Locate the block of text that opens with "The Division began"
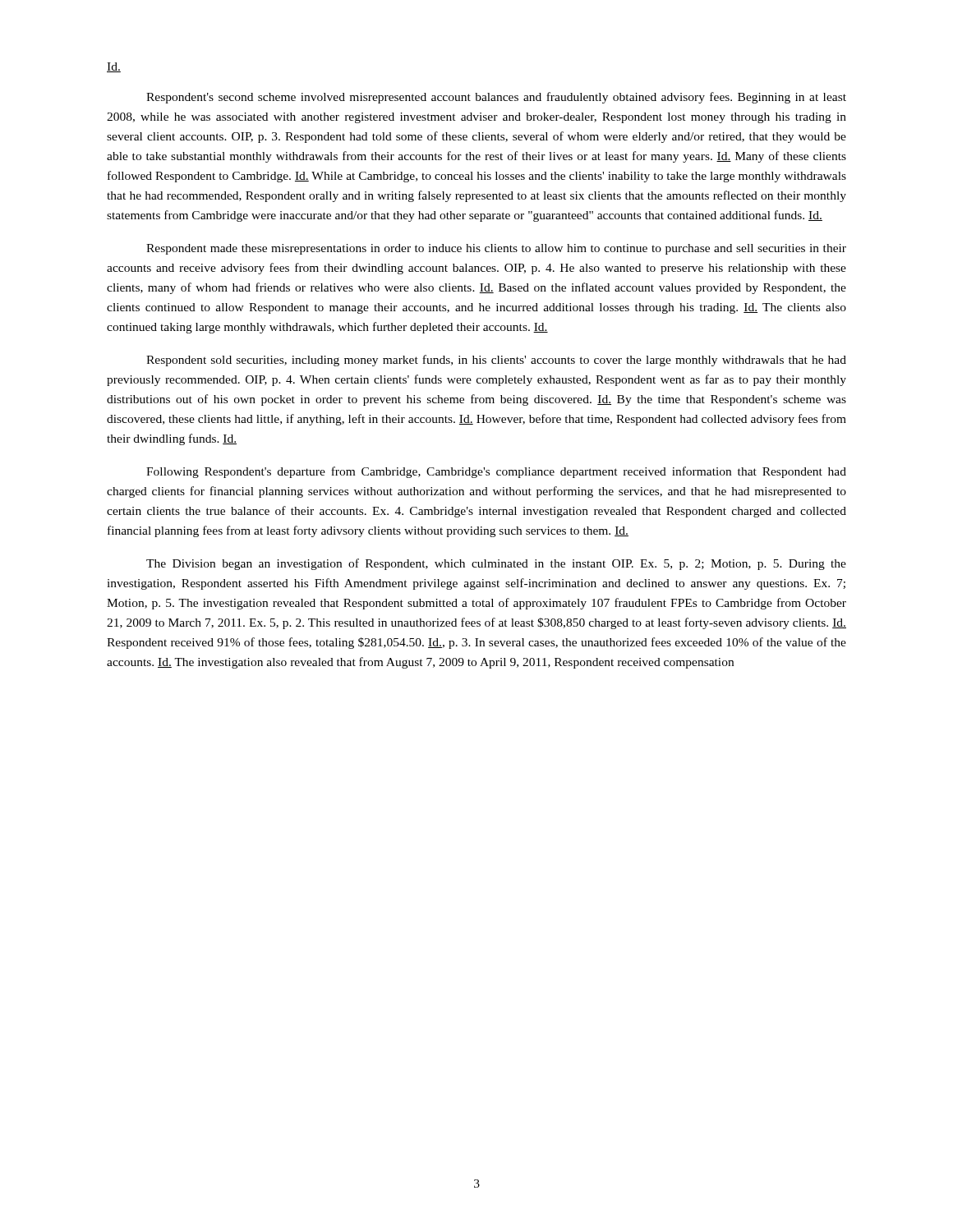953x1232 pixels. pos(476,613)
